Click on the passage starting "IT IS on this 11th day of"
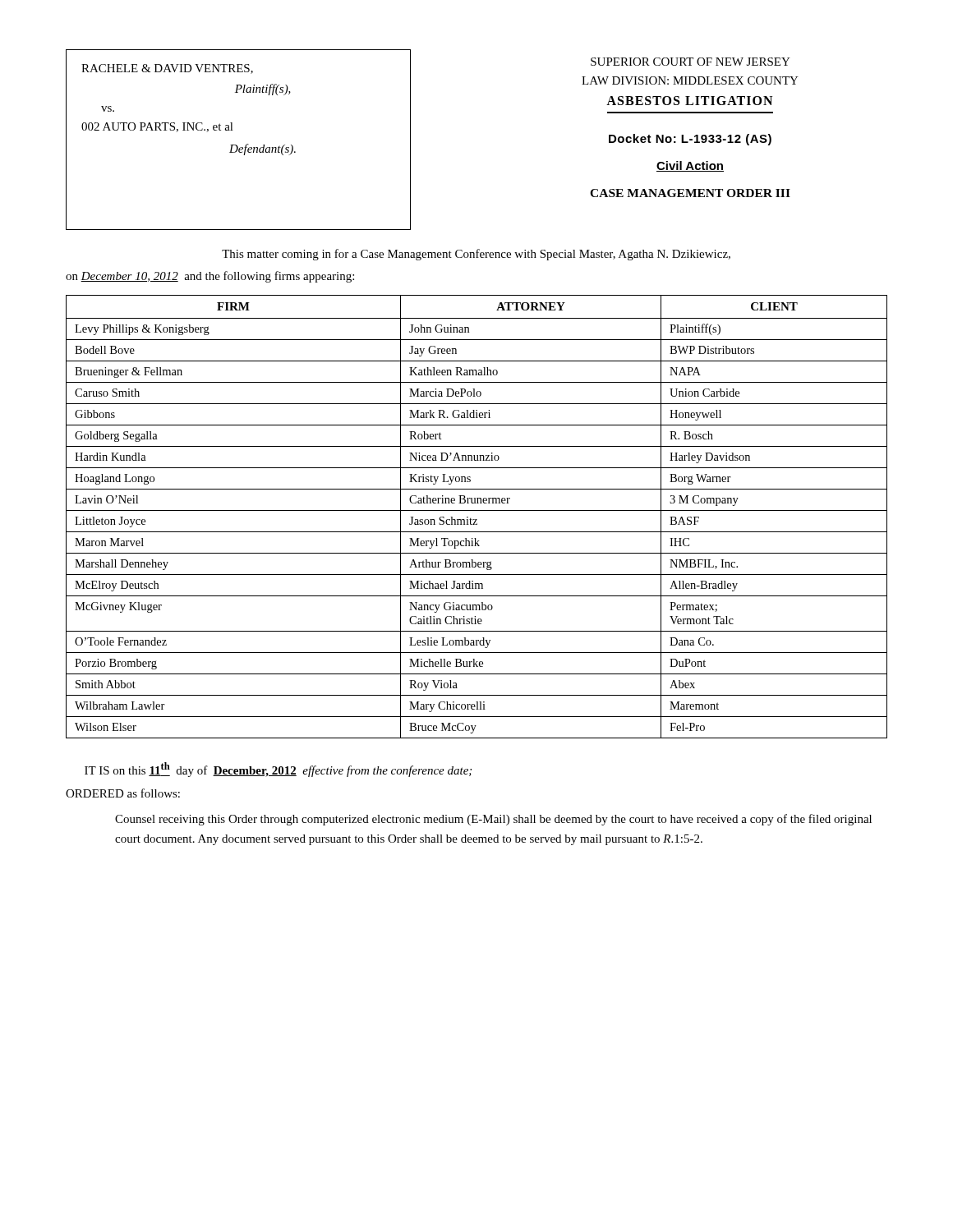Viewport: 953px width, 1232px height. click(269, 769)
